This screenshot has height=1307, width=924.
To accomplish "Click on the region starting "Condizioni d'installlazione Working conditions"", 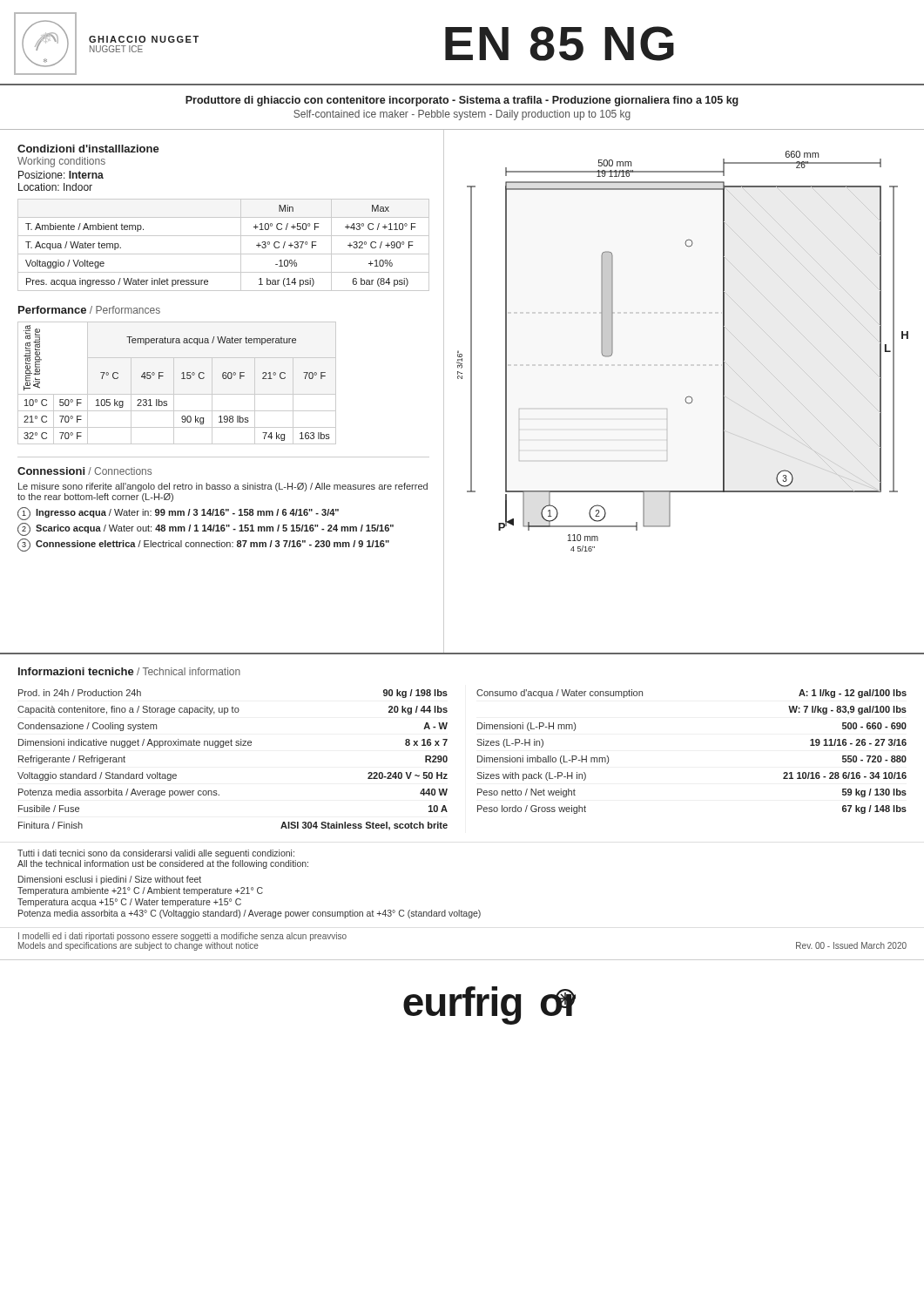I will point(88,149).
